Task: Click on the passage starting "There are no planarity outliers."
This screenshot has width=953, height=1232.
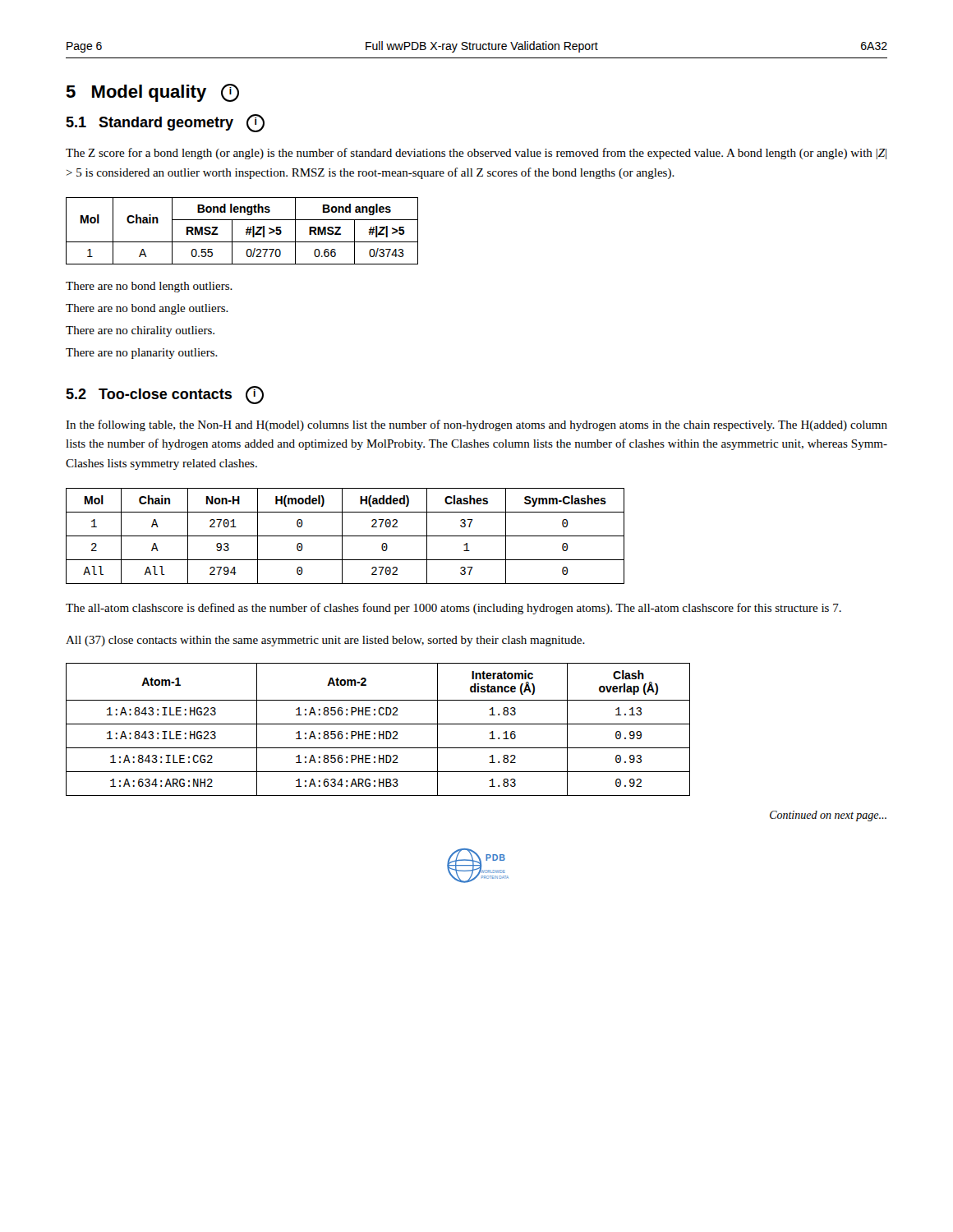Action: coord(142,354)
